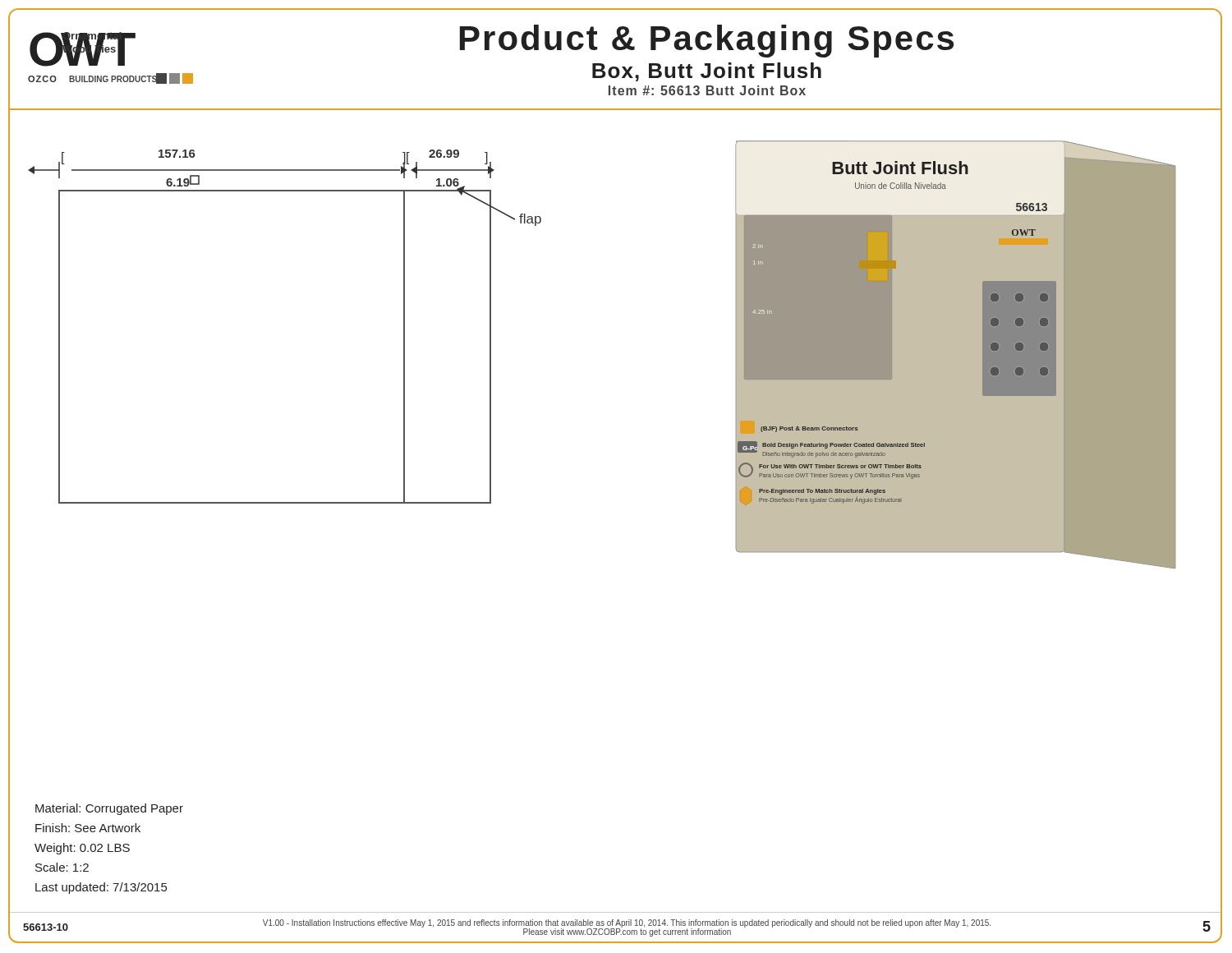Select the logo
Screen dimensions: 953x1232
pos(117,59)
